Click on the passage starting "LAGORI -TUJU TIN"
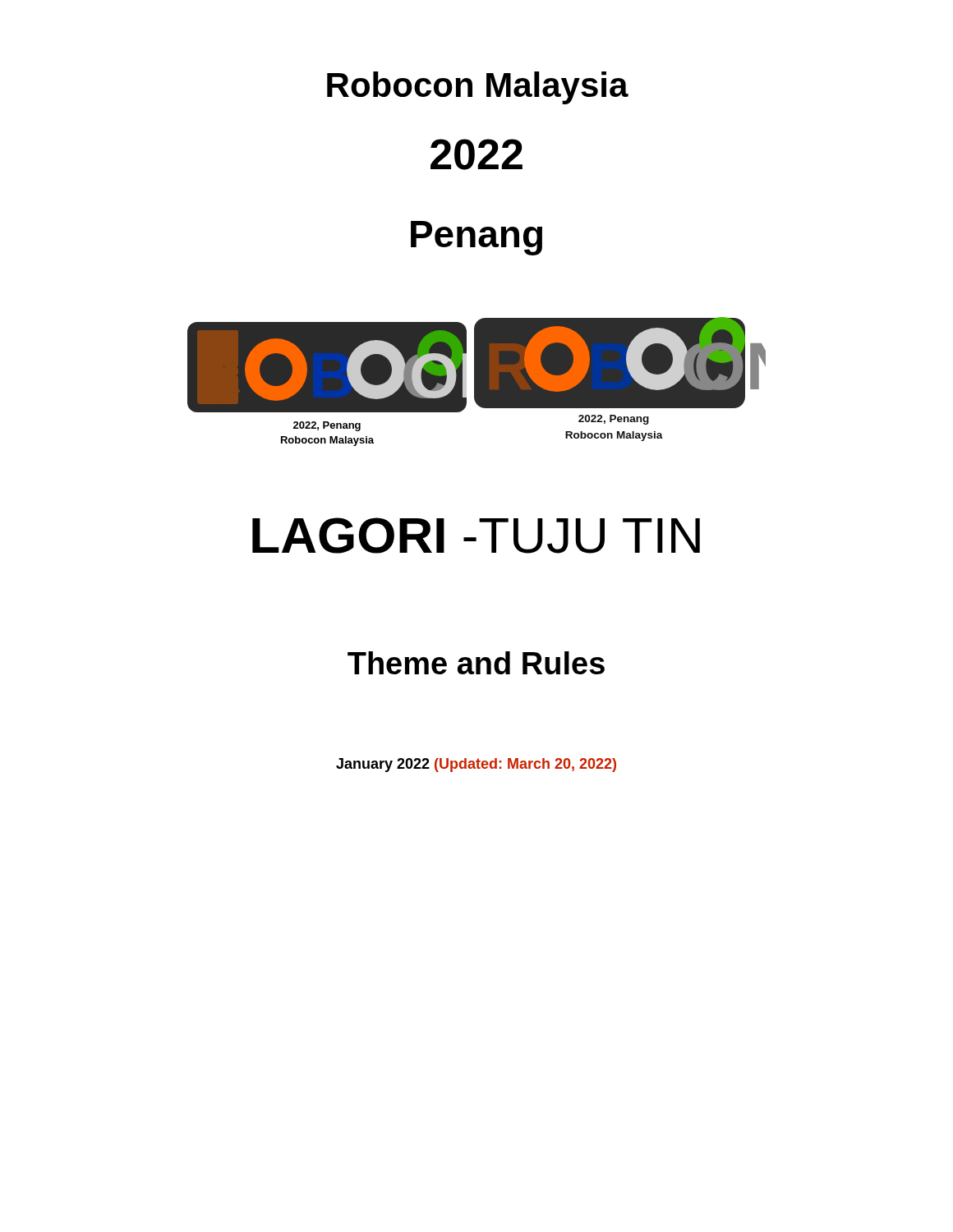The height and width of the screenshot is (1232, 953). click(476, 535)
